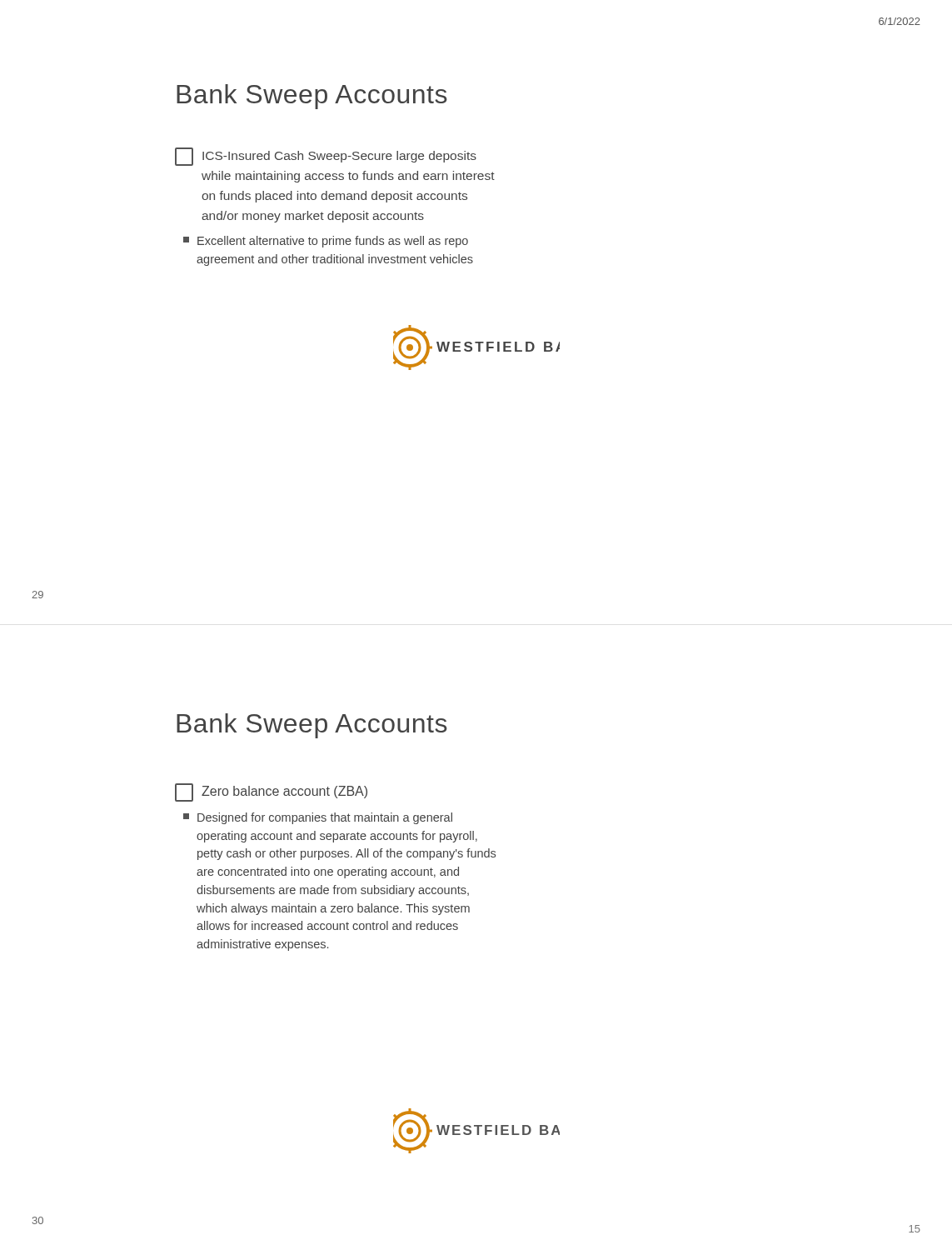Point to the element starting "ICS-Insured Cash Sweep-Secure"
Image resolution: width=952 pixels, height=1250 pixels.
pyautogui.click(x=335, y=186)
